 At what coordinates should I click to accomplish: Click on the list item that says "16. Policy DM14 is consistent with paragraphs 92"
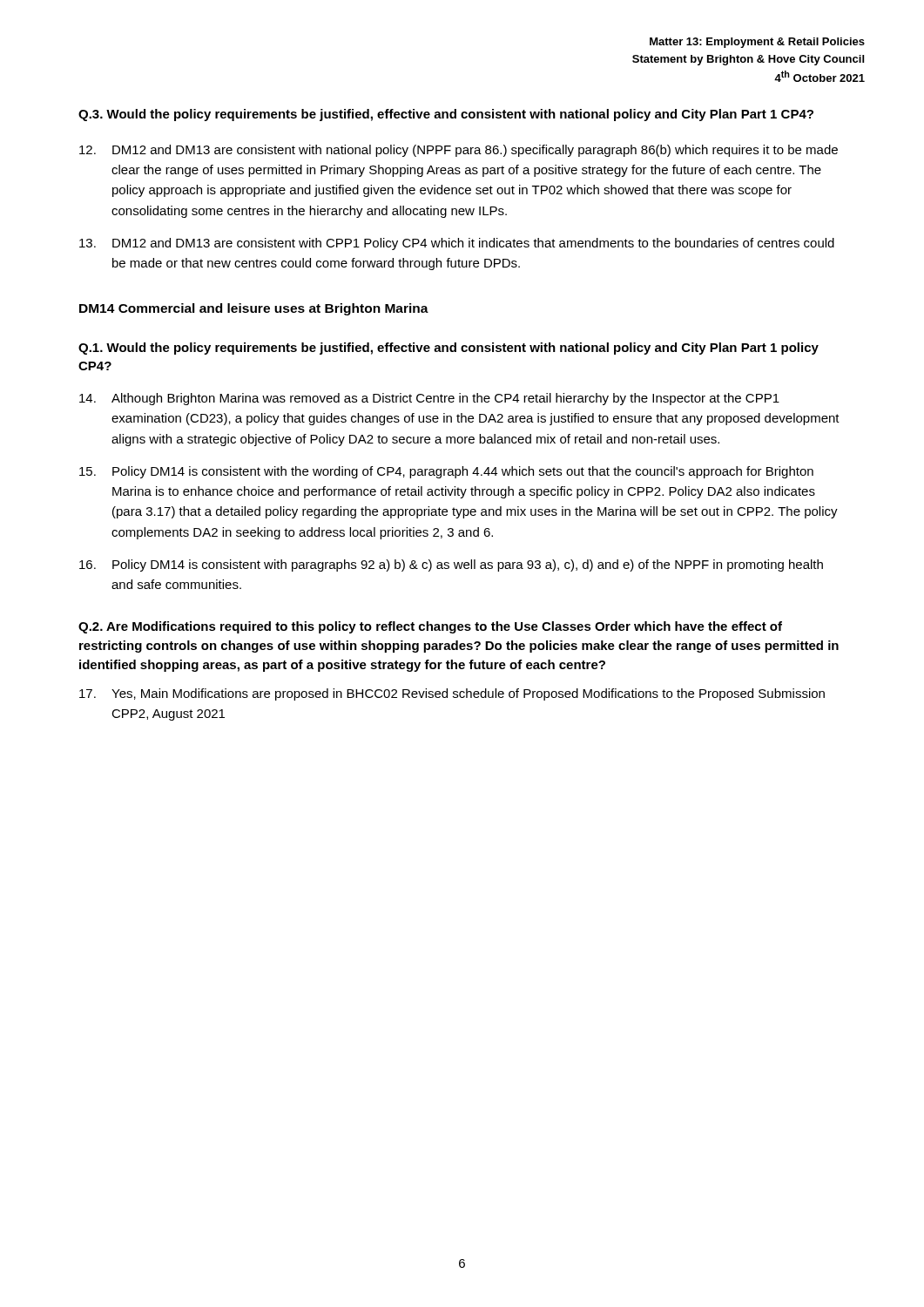pos(462,574)
